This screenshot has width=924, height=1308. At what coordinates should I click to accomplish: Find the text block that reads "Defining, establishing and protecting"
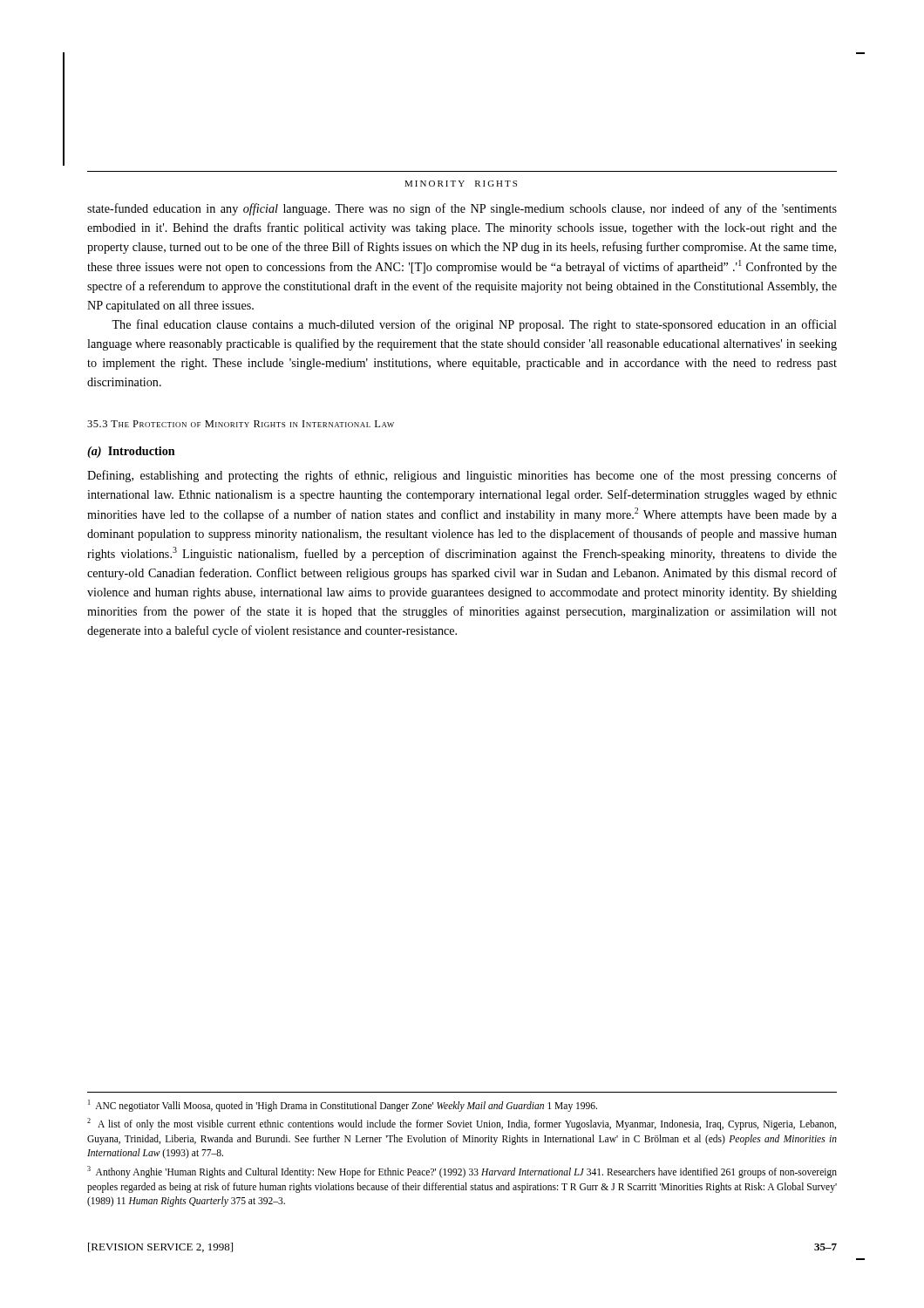click(x=462, y=553)
